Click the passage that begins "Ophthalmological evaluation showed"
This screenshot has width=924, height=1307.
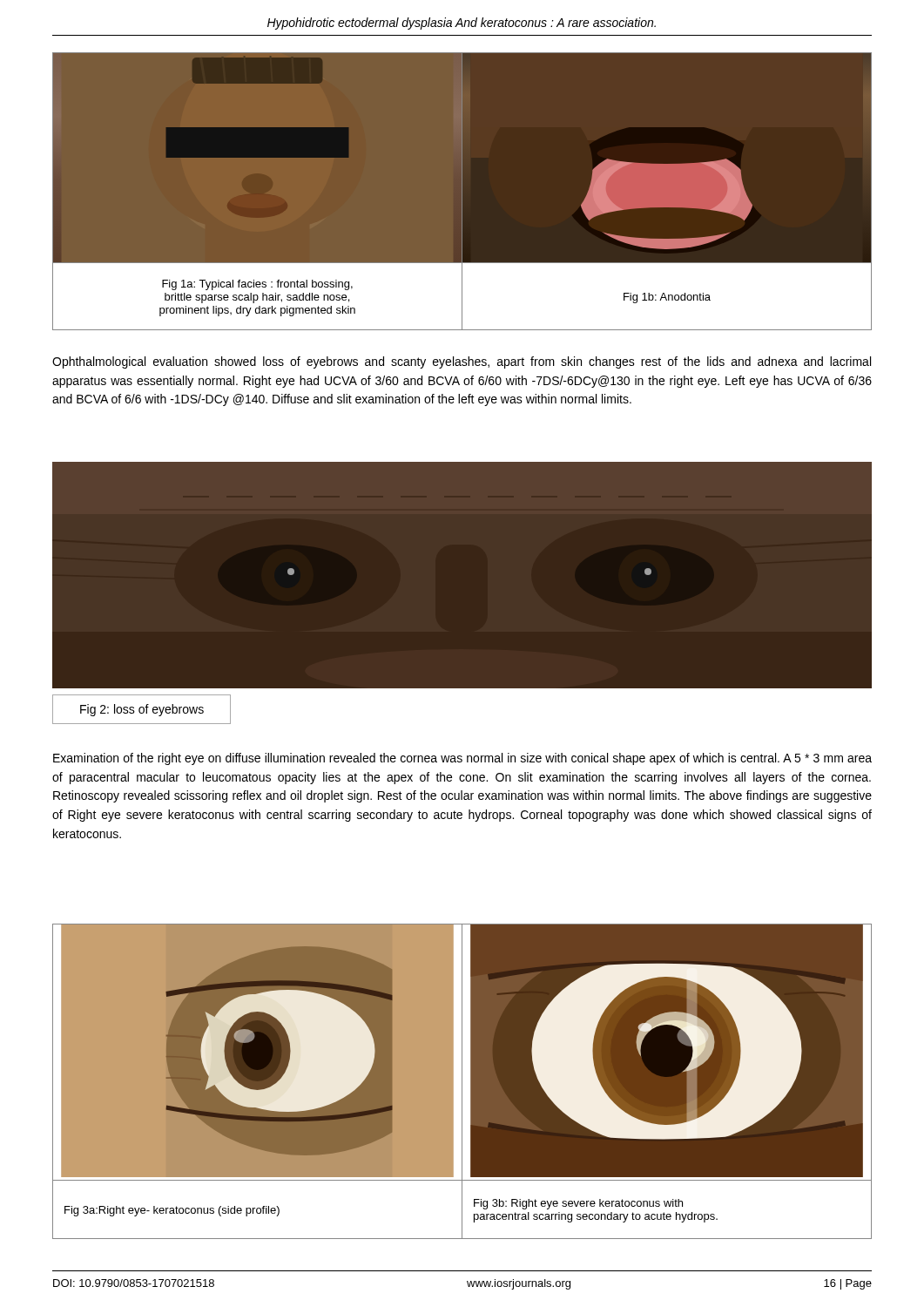tap(462, 380)
